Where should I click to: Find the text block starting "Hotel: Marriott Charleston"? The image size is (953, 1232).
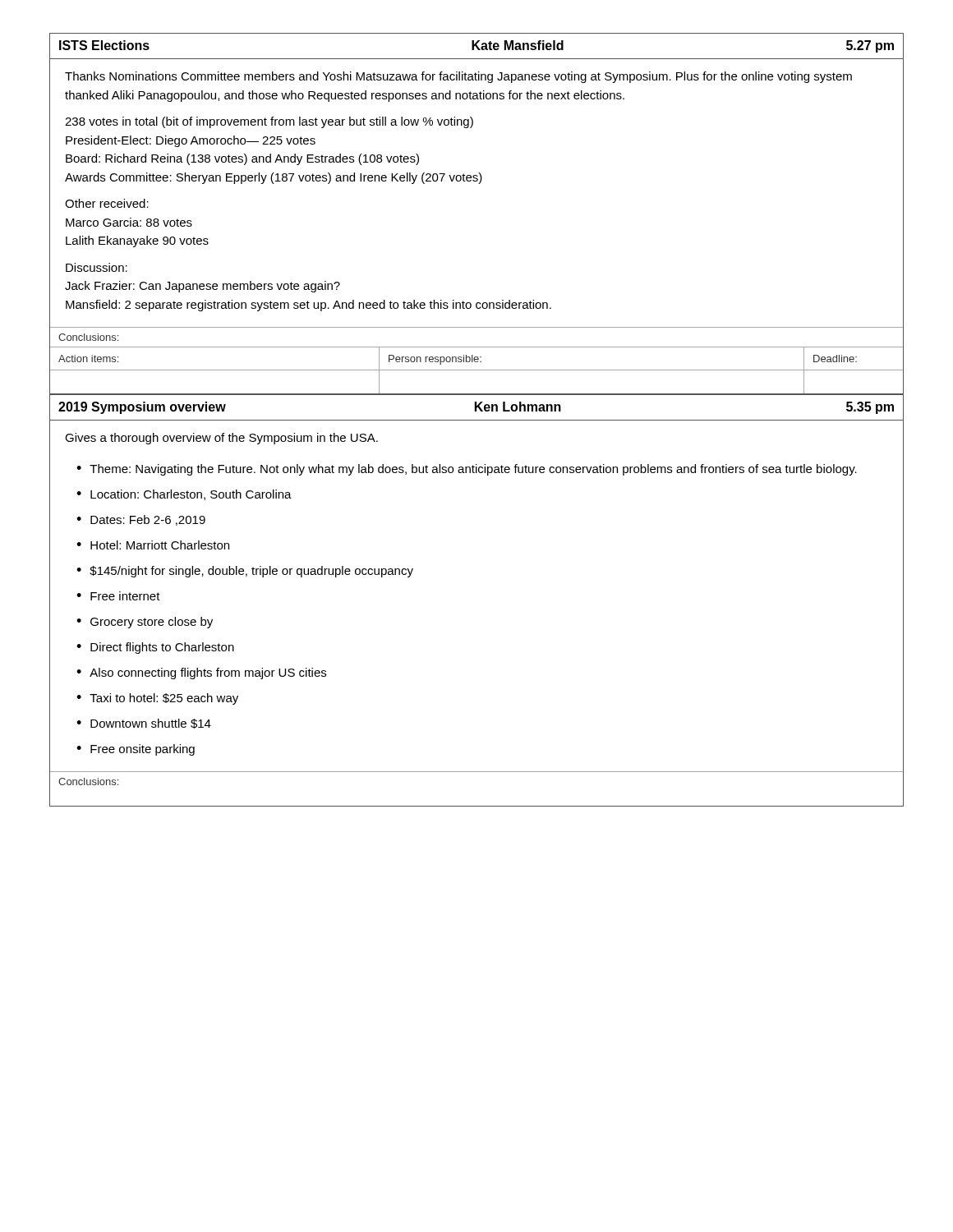click(160, 545)
